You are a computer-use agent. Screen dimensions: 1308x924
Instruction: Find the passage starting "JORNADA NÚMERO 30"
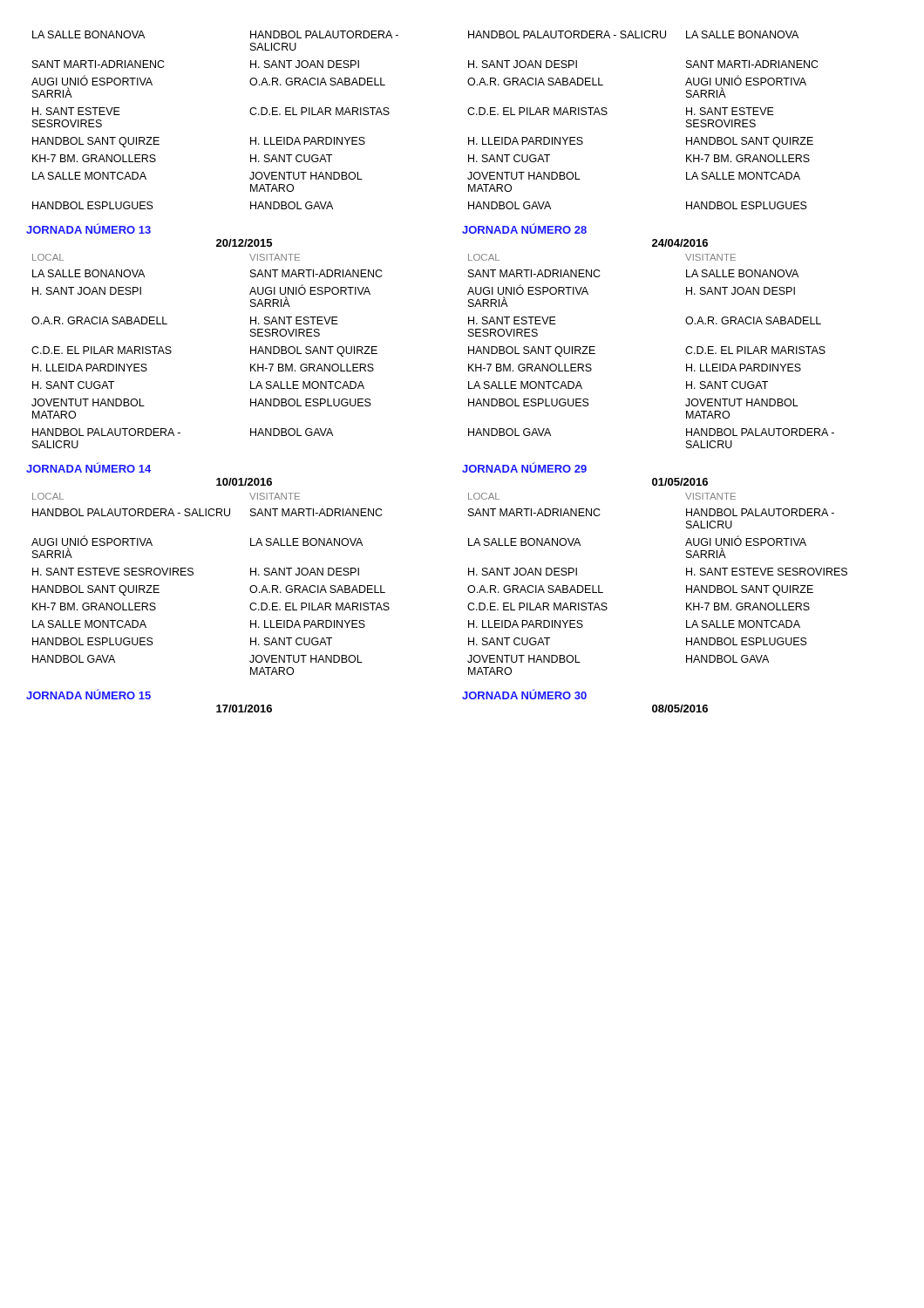coord(524,695)
